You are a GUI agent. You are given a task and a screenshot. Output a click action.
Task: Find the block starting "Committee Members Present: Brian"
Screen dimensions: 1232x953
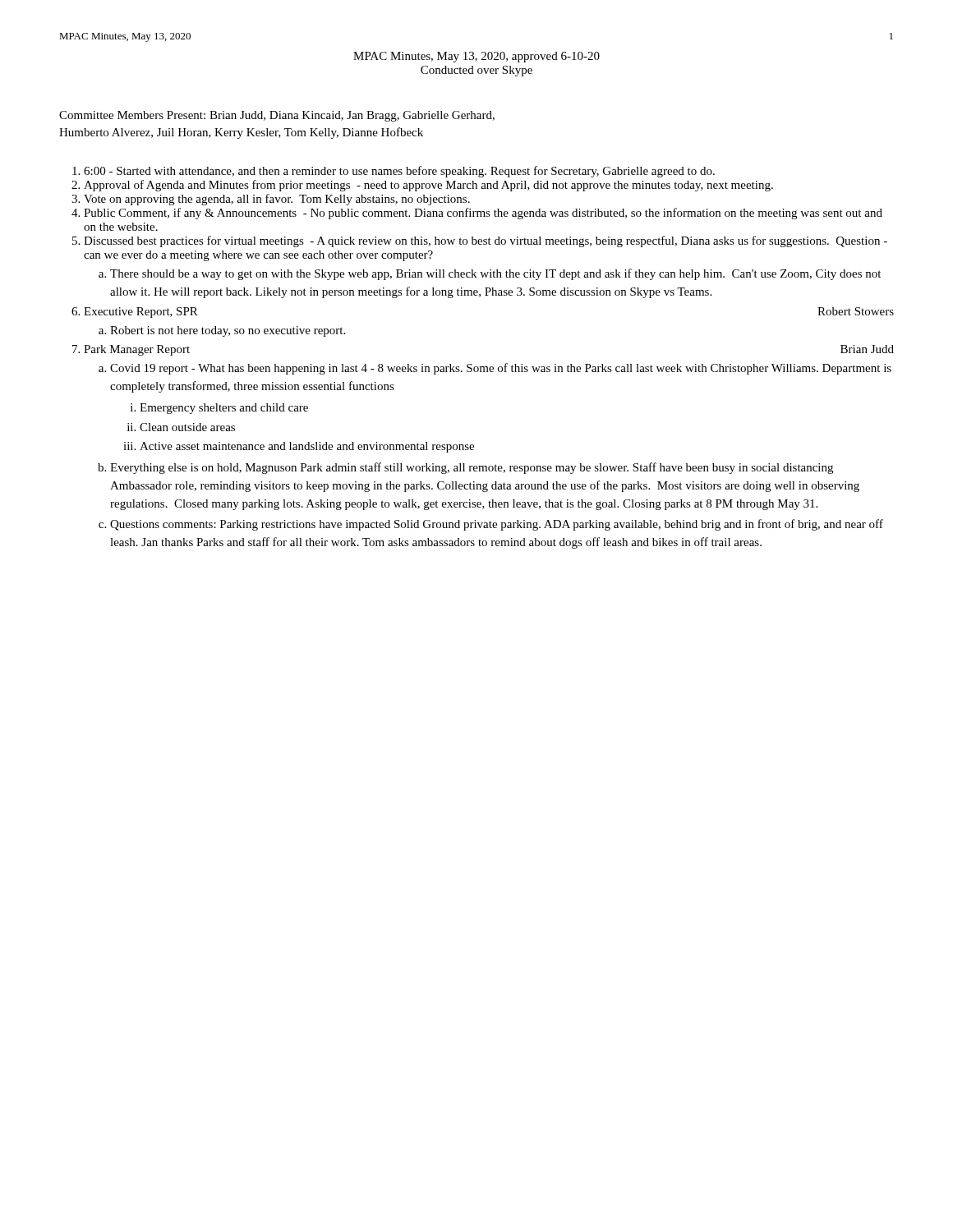277,124
